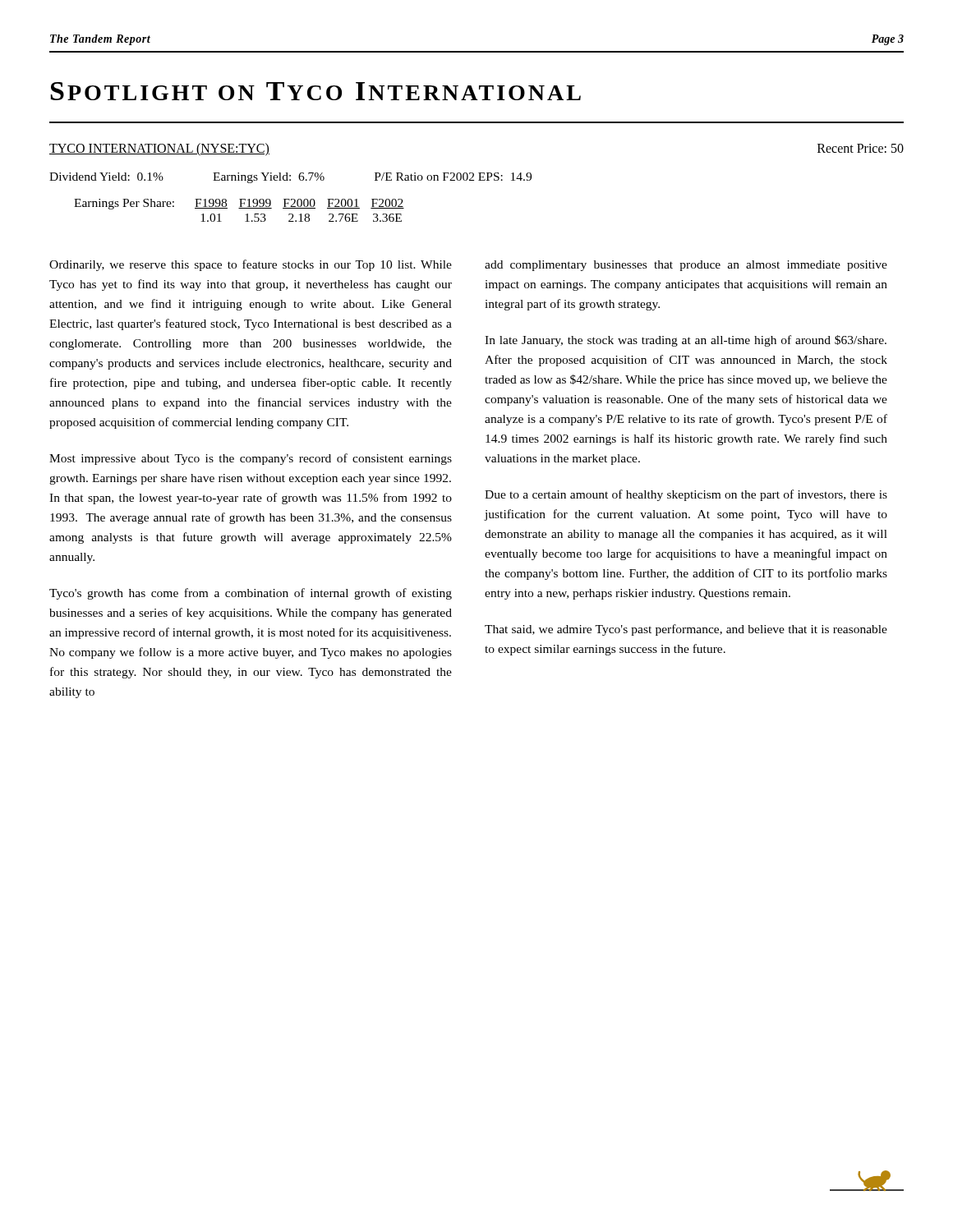953x1232 pixels.
Task: Locate the element starting "Ordinarily, we reserve this"
Action: tap(251, 343)
